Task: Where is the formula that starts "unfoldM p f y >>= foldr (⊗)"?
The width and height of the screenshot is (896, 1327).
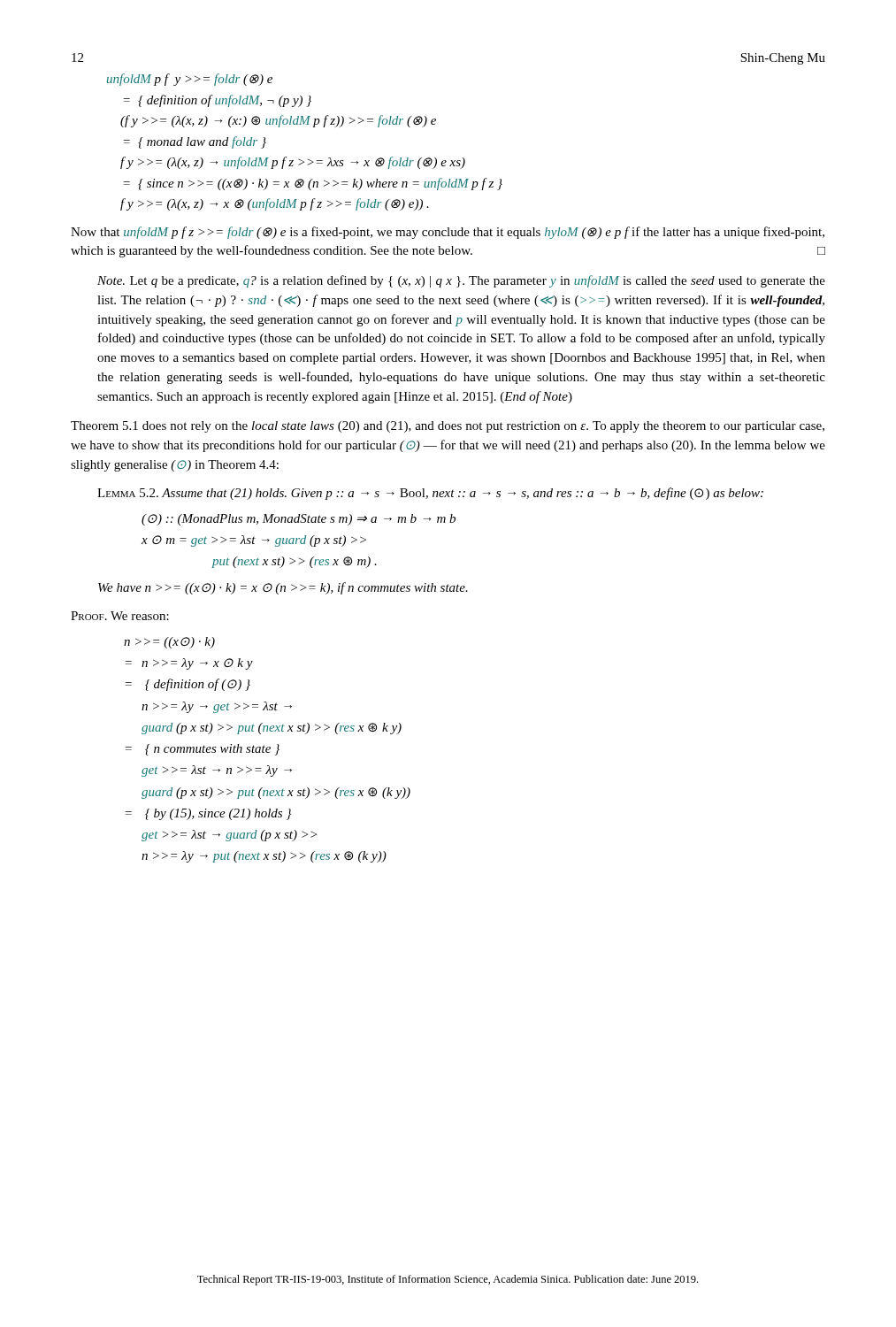Action: pyautogui.click(x=190, y=80)
